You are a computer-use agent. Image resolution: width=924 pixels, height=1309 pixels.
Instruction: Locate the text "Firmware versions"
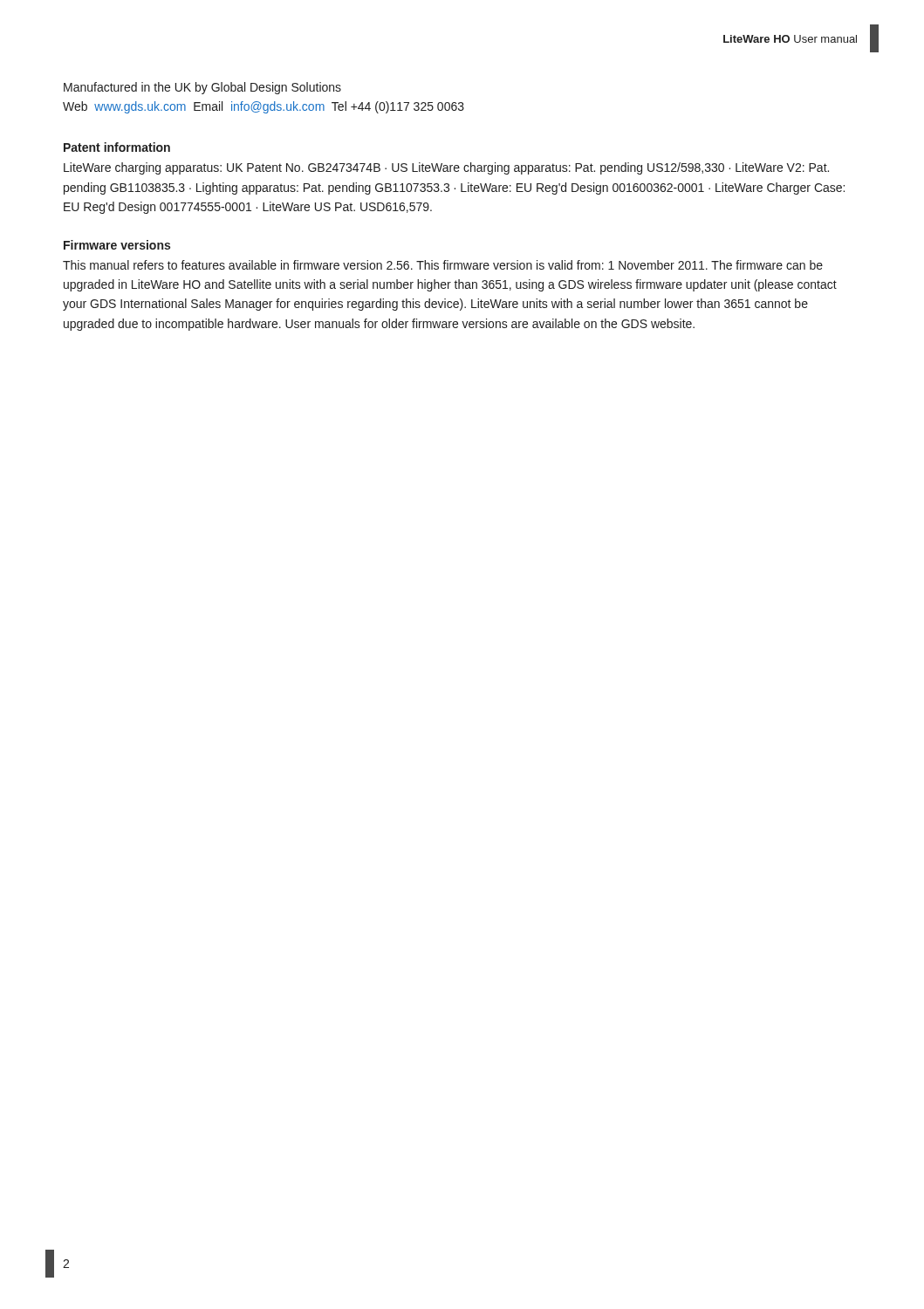click(x=117, y=245)
